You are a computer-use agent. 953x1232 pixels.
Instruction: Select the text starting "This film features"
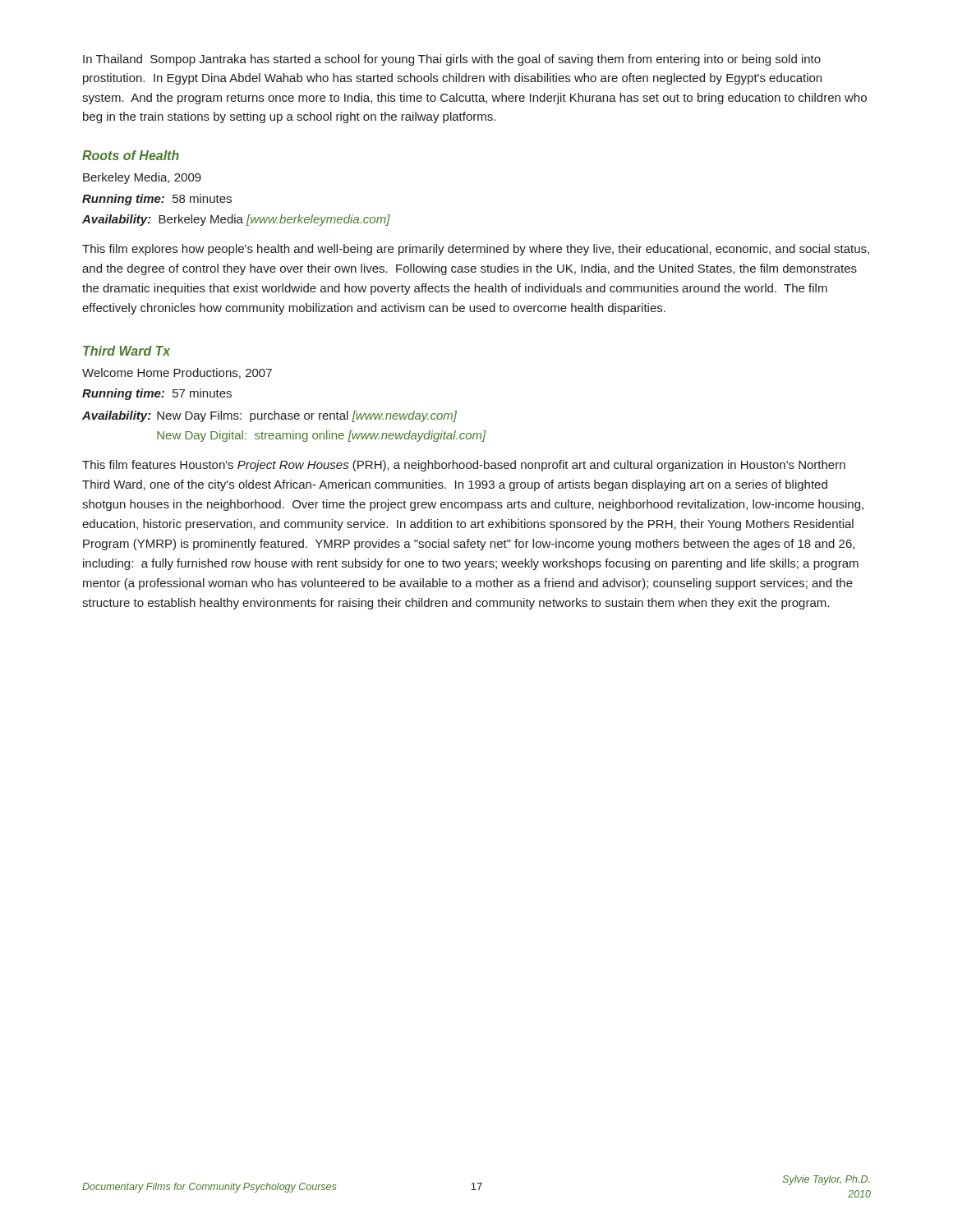(473, 533)
